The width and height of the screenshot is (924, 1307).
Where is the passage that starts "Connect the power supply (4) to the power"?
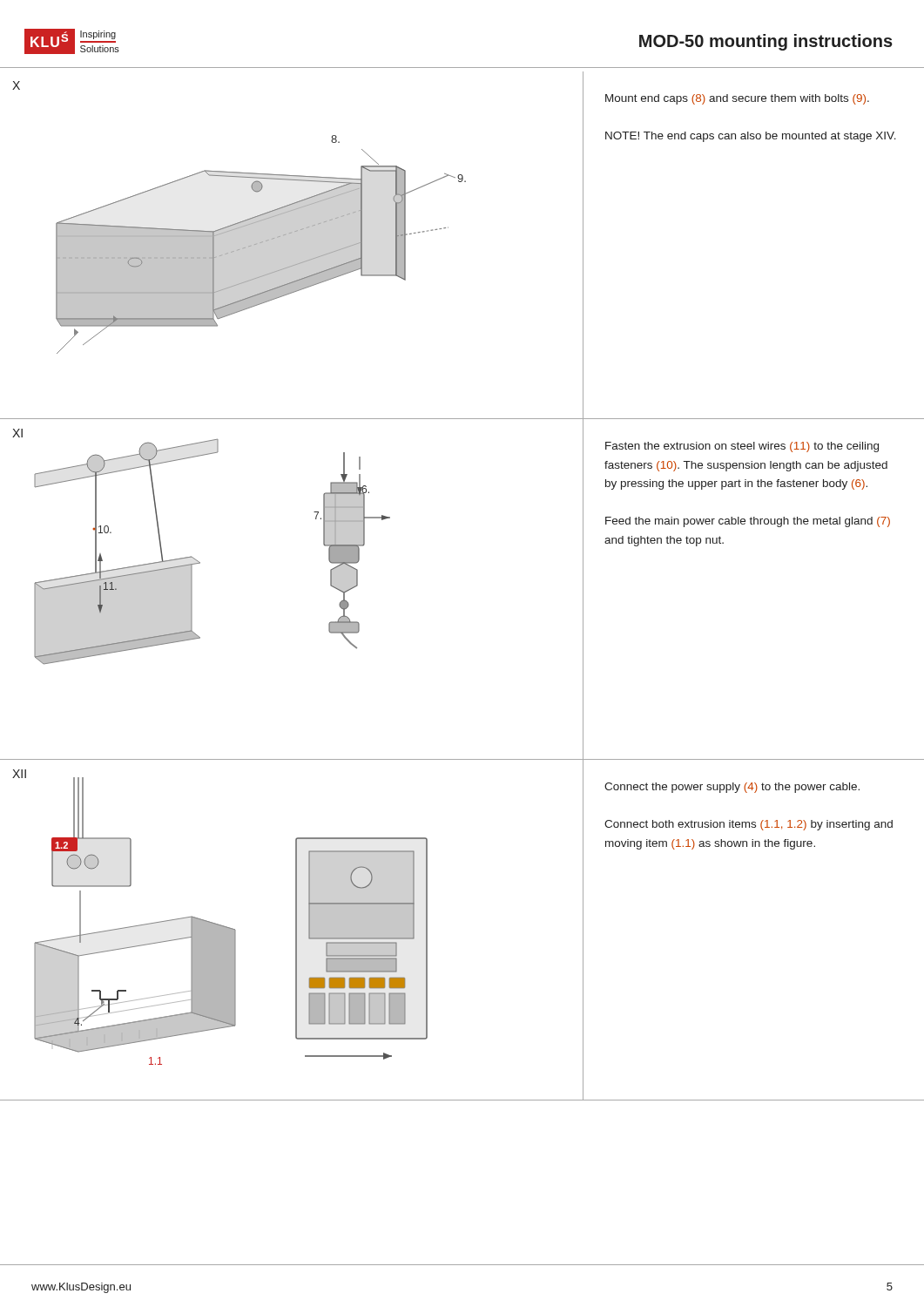[x=749, y=815]
